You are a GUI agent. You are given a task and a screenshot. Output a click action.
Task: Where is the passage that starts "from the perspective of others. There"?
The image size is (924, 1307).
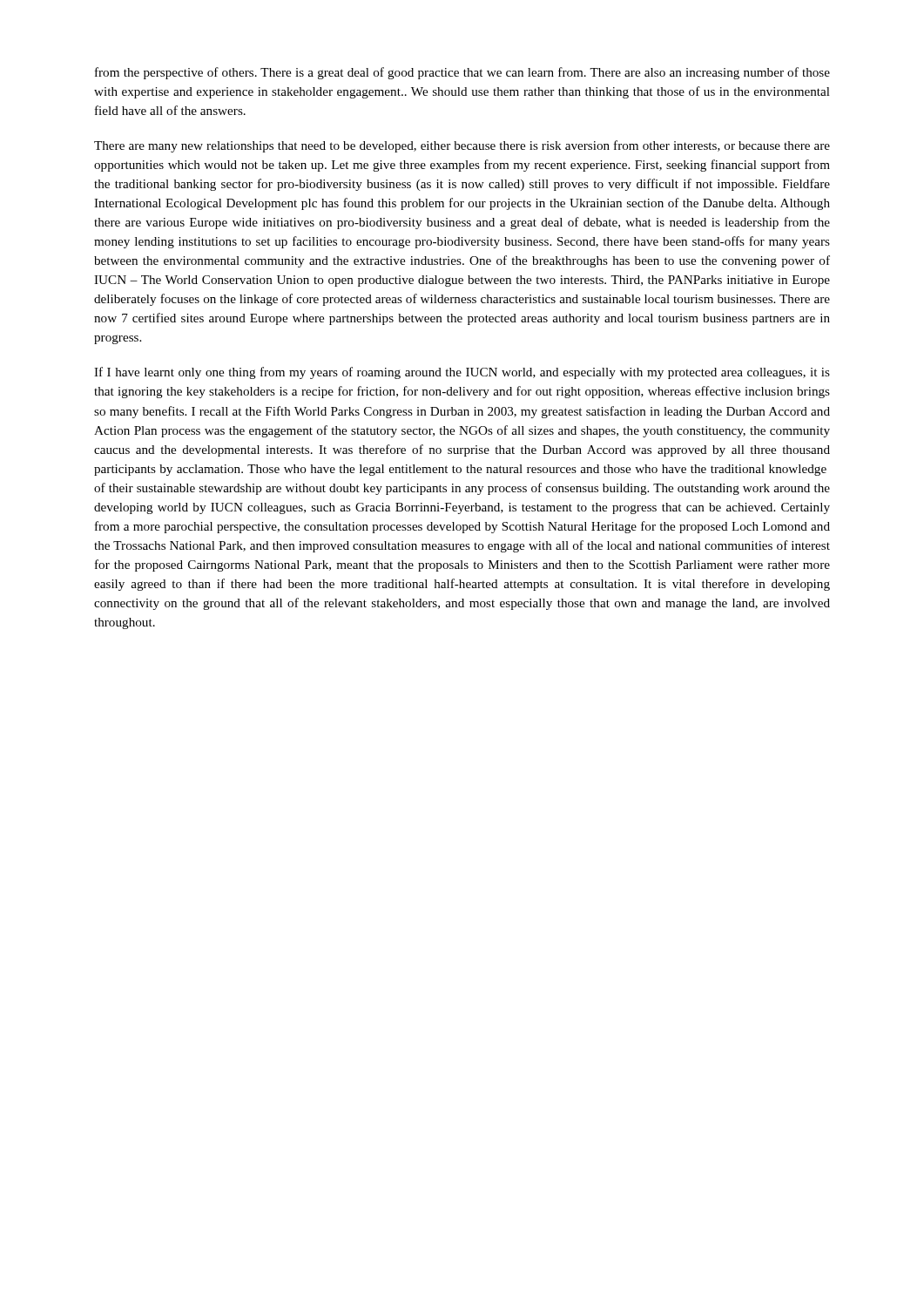[462, 91]
